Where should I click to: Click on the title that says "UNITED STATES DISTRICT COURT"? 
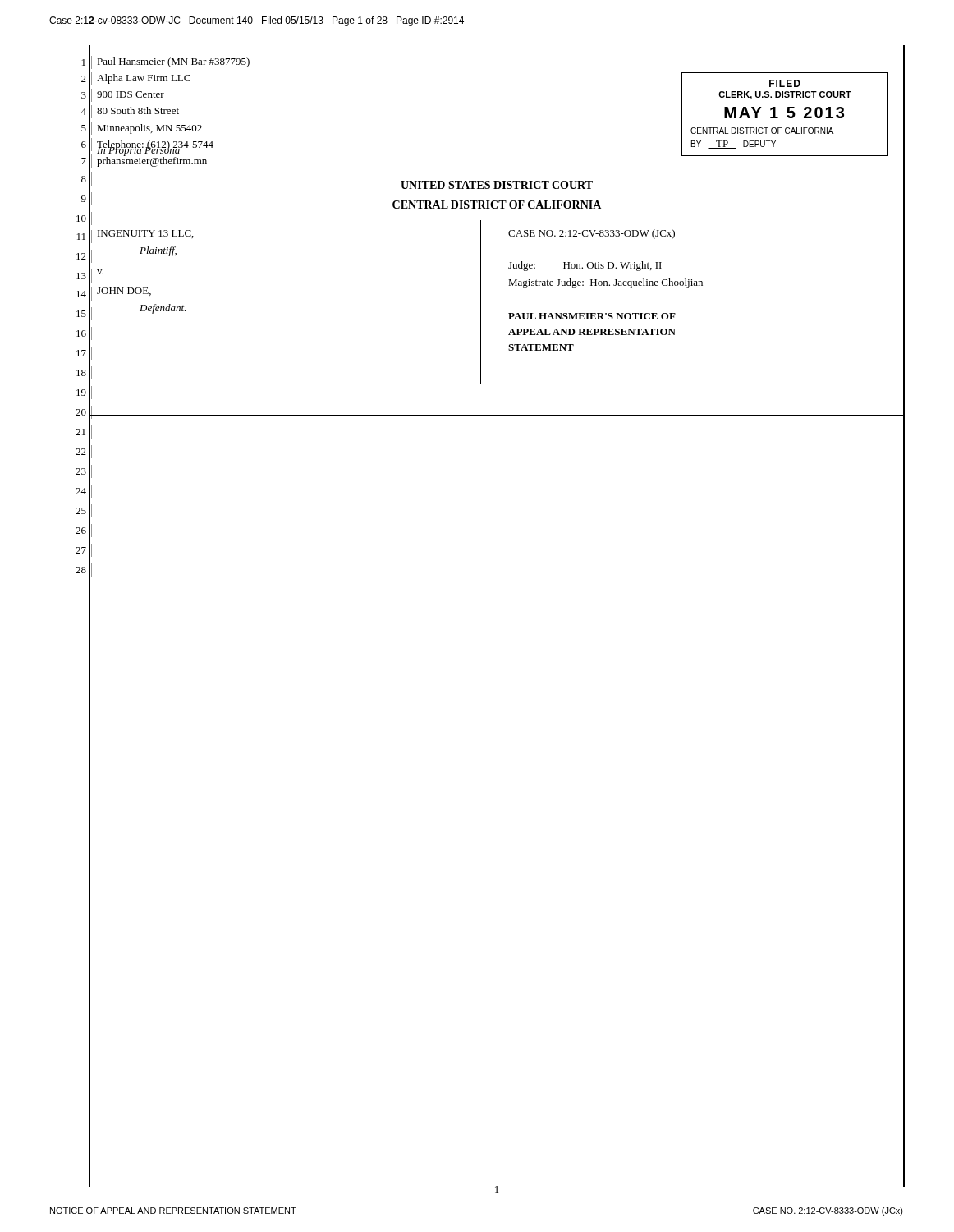click(x=497, y=185)
